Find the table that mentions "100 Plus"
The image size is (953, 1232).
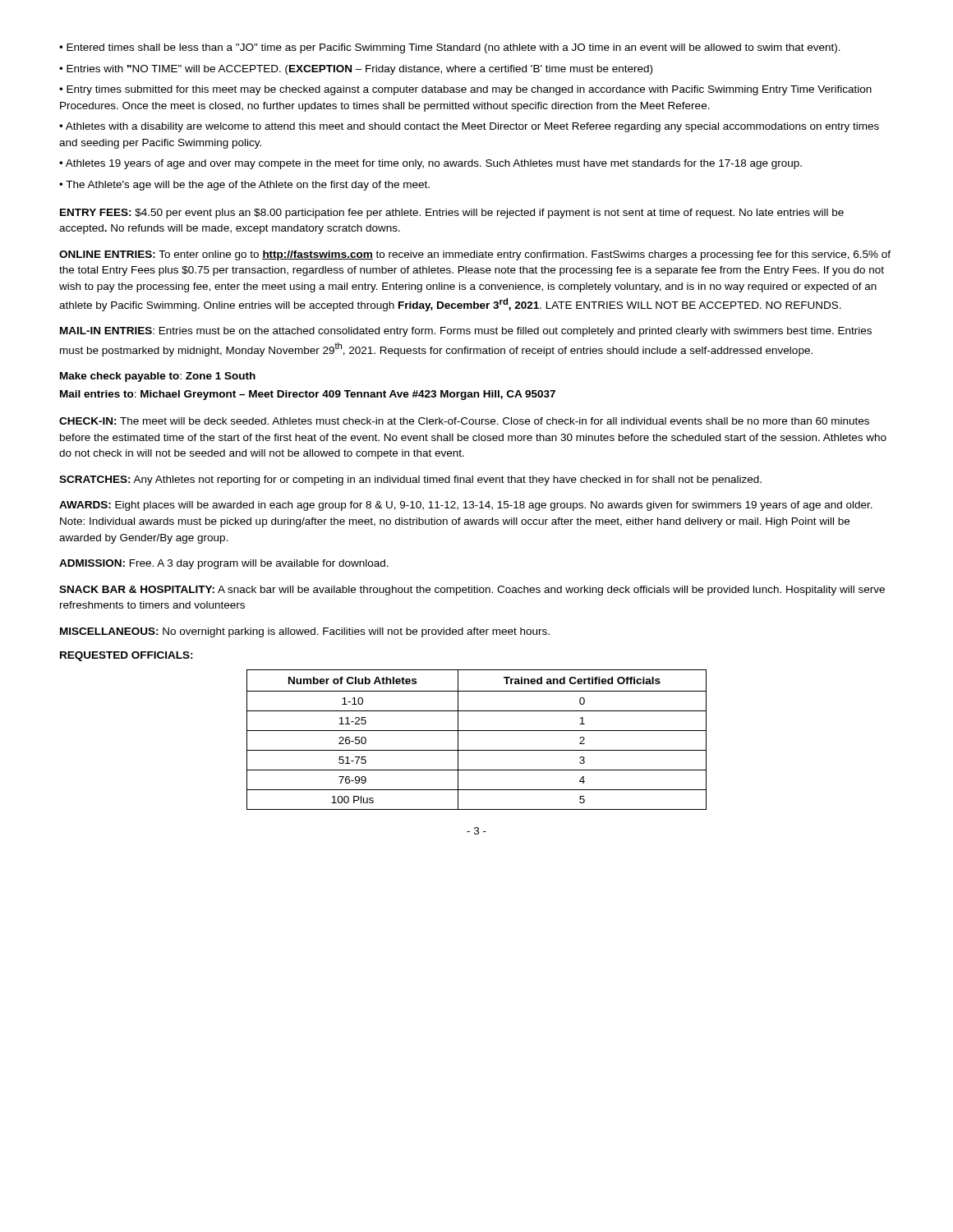point(476,740)
